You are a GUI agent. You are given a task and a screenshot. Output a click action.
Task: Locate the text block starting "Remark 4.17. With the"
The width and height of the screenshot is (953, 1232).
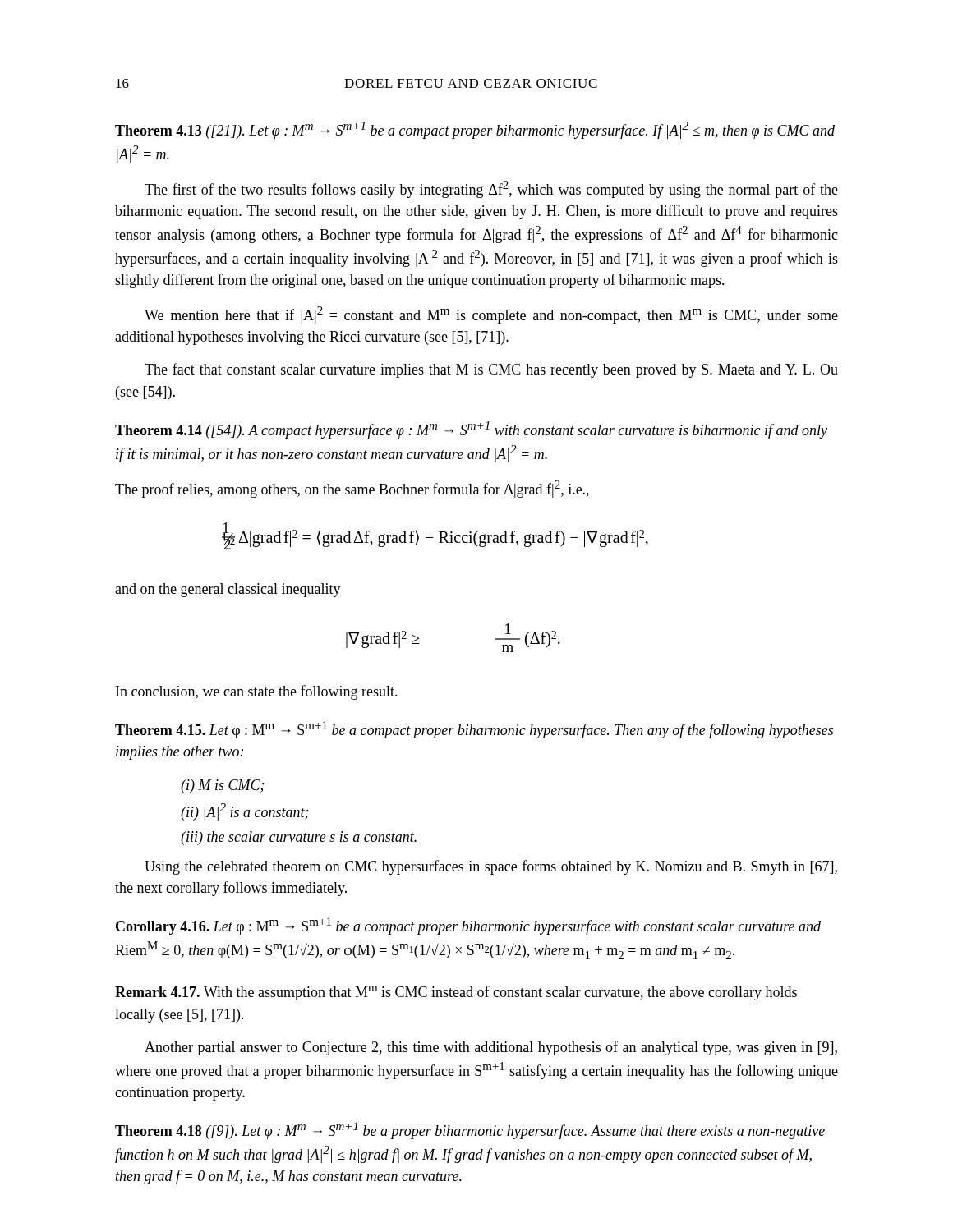[x=456, y=1002]
